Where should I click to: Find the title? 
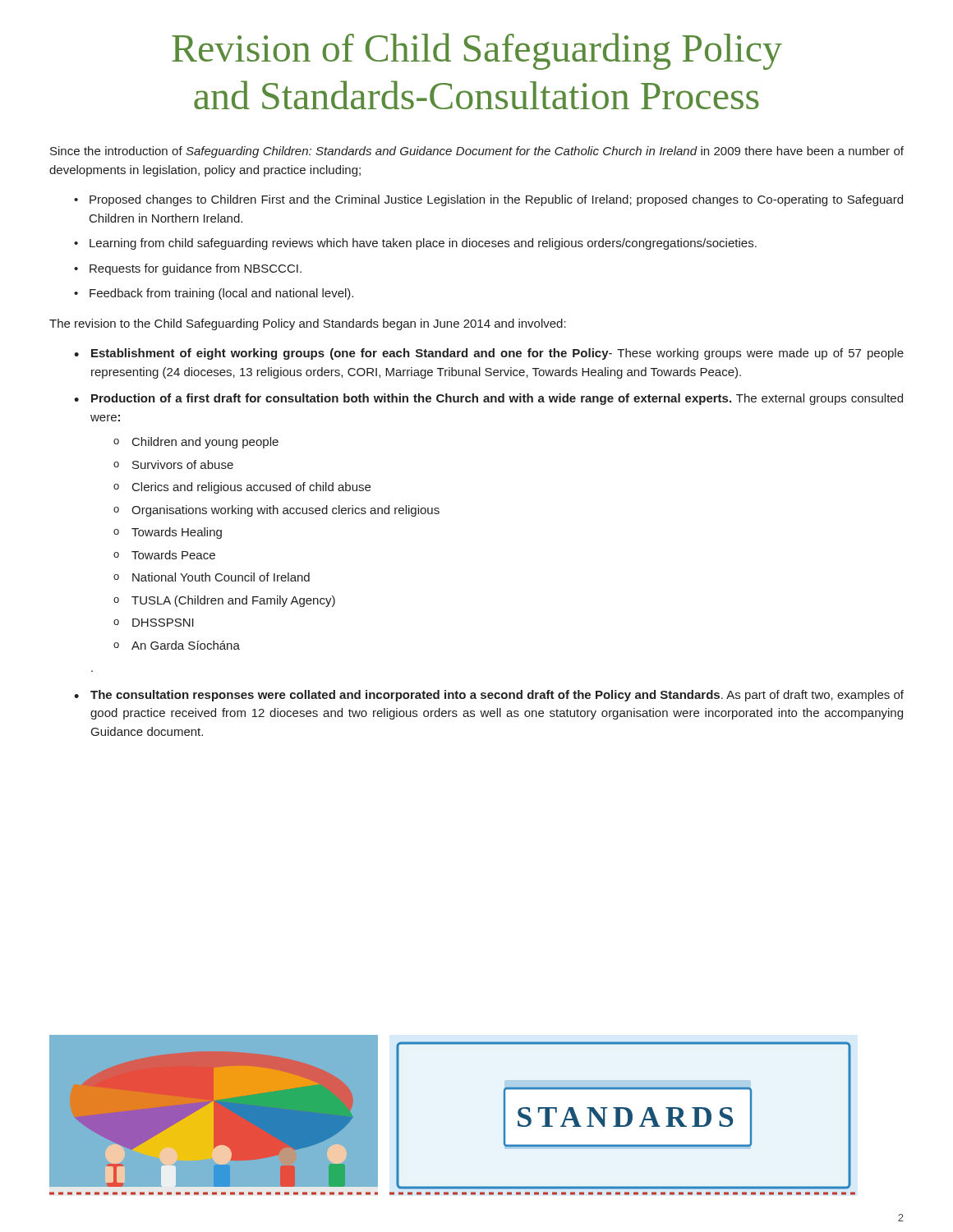(x=476, y=72)
